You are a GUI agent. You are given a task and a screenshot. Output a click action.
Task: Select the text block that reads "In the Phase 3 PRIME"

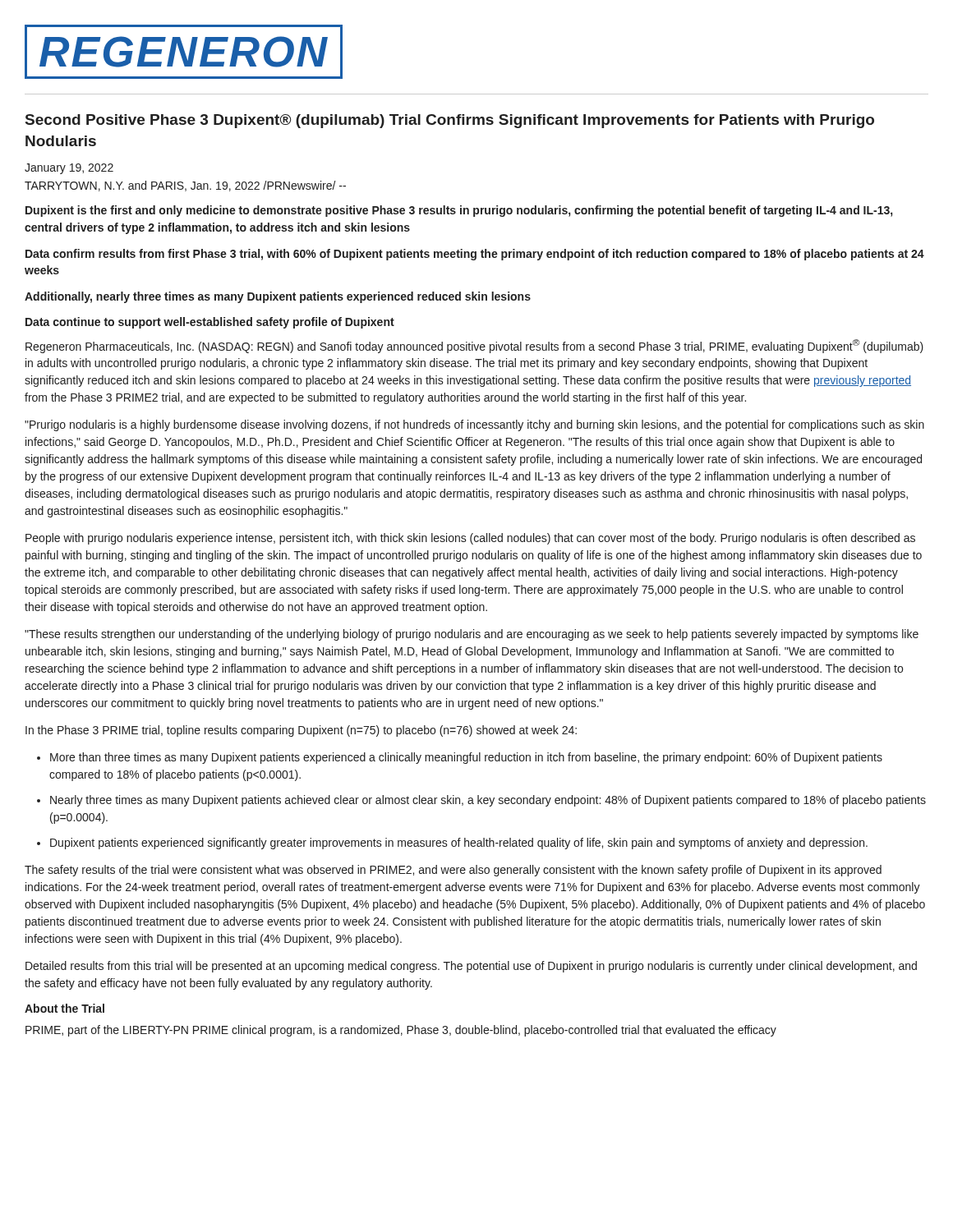301,731
